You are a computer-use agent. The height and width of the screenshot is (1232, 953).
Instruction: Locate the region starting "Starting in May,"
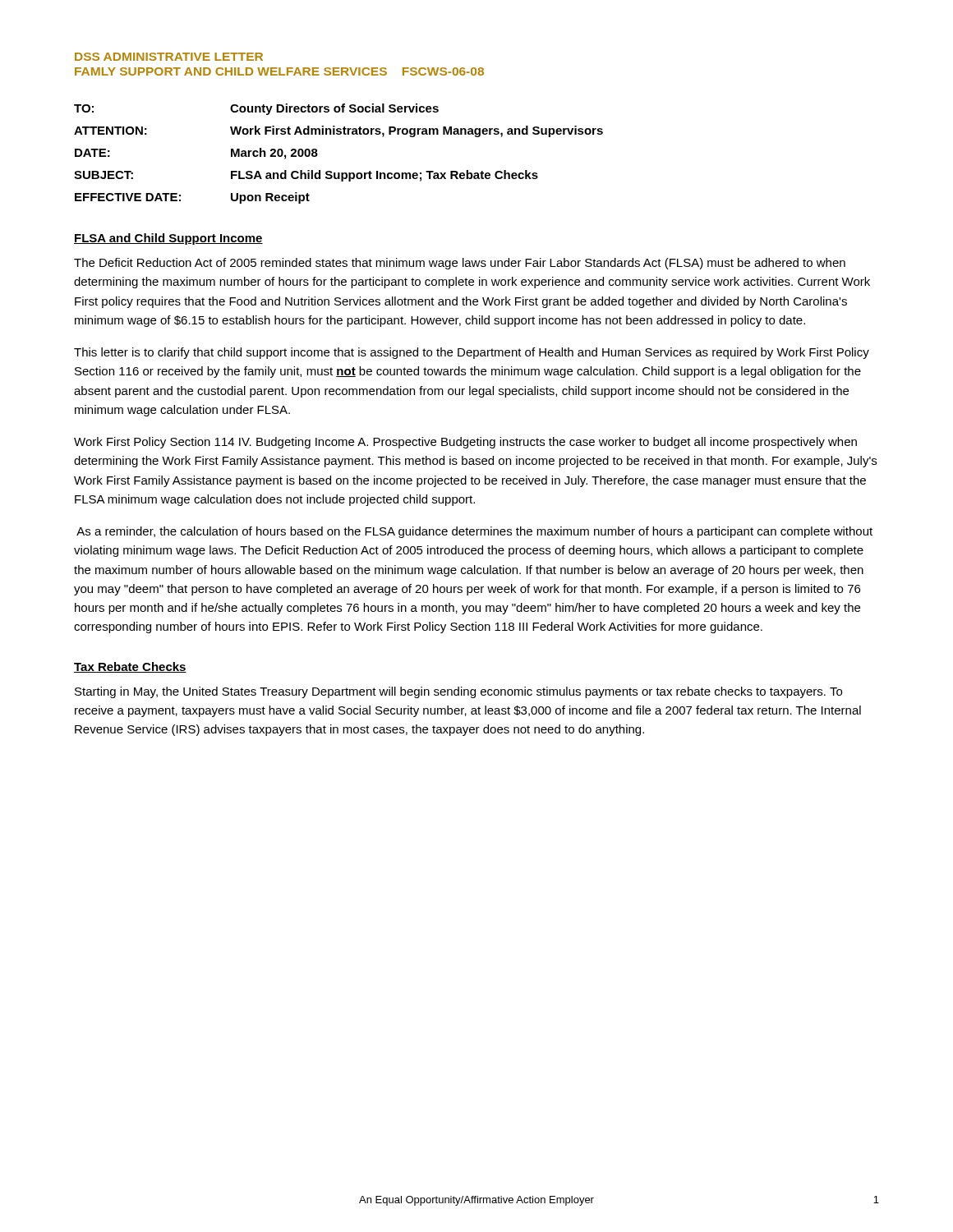tap(468, 710)
